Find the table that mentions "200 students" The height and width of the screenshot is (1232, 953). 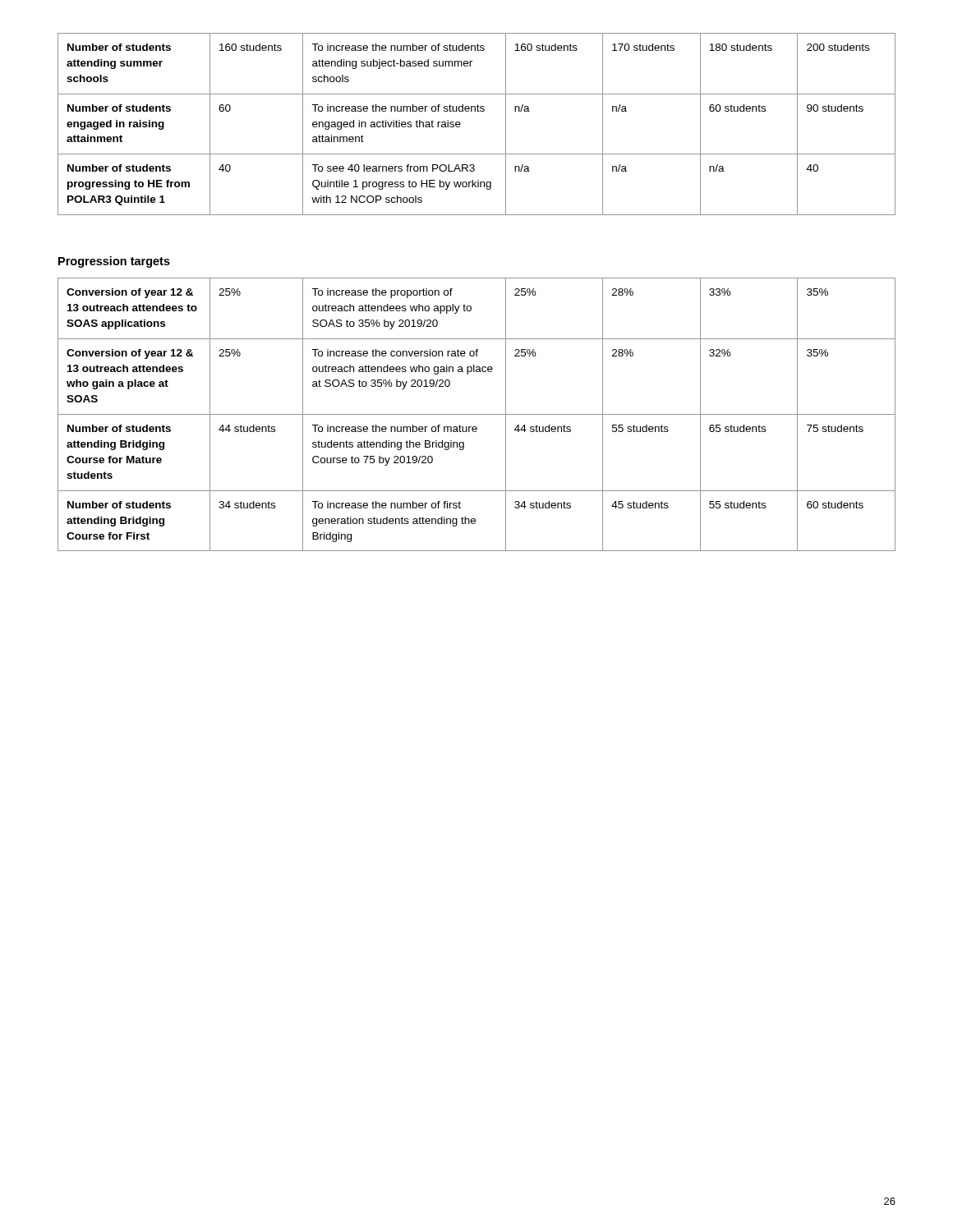coord(476,124)
